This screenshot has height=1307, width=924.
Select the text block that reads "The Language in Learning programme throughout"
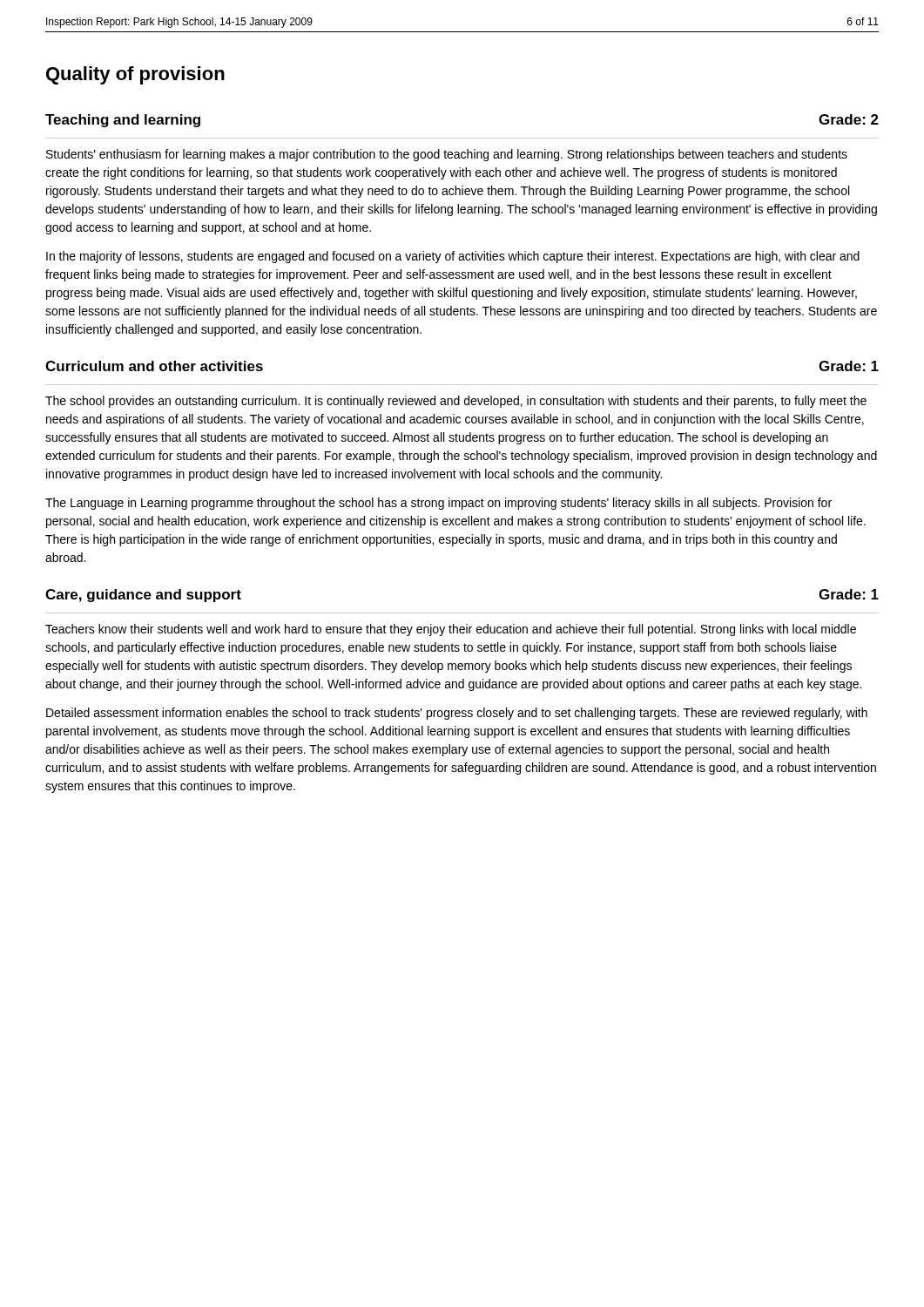456,530
